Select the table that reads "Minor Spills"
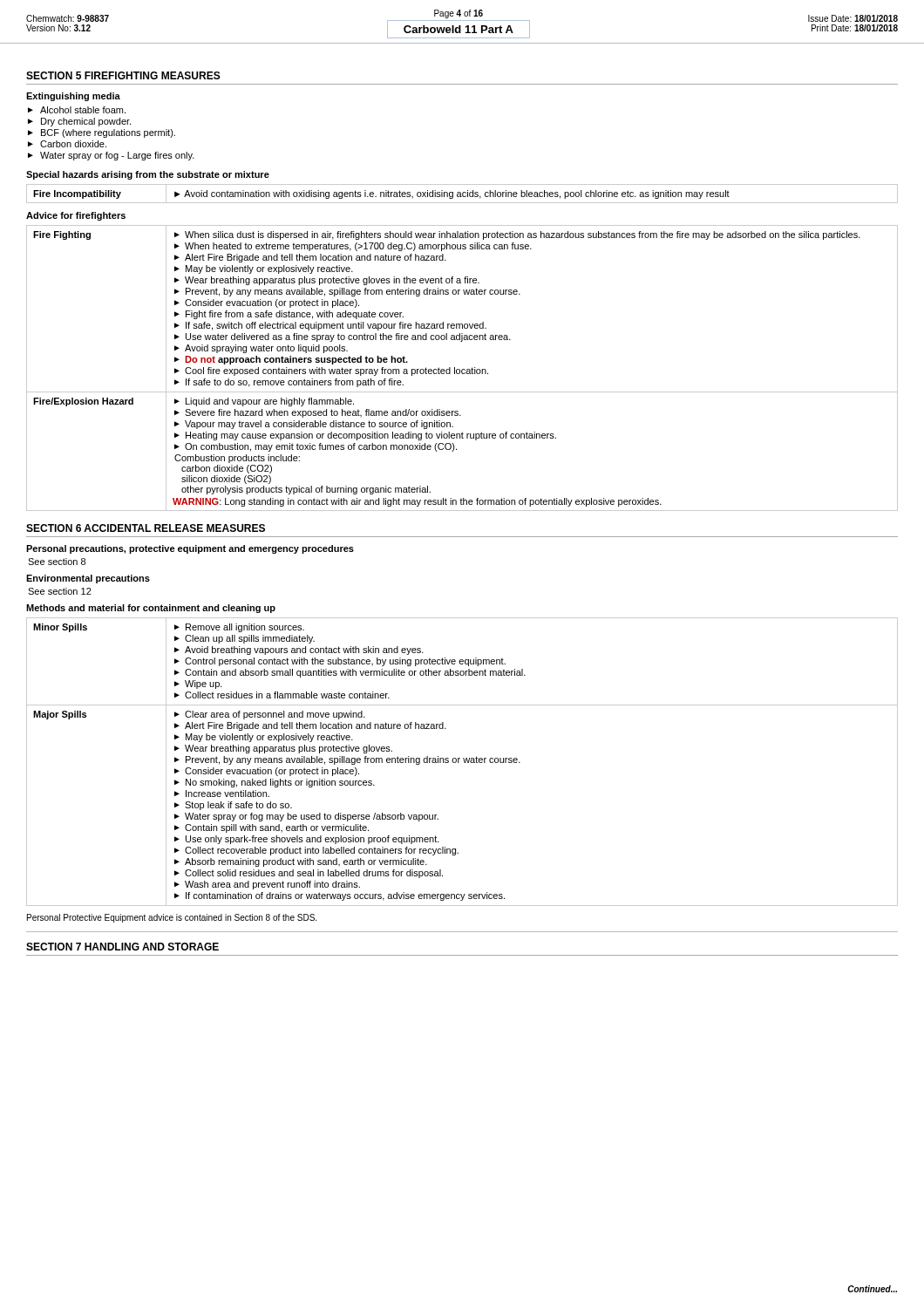The width and height of the screenshot is (924, 1308). point(462,762)
